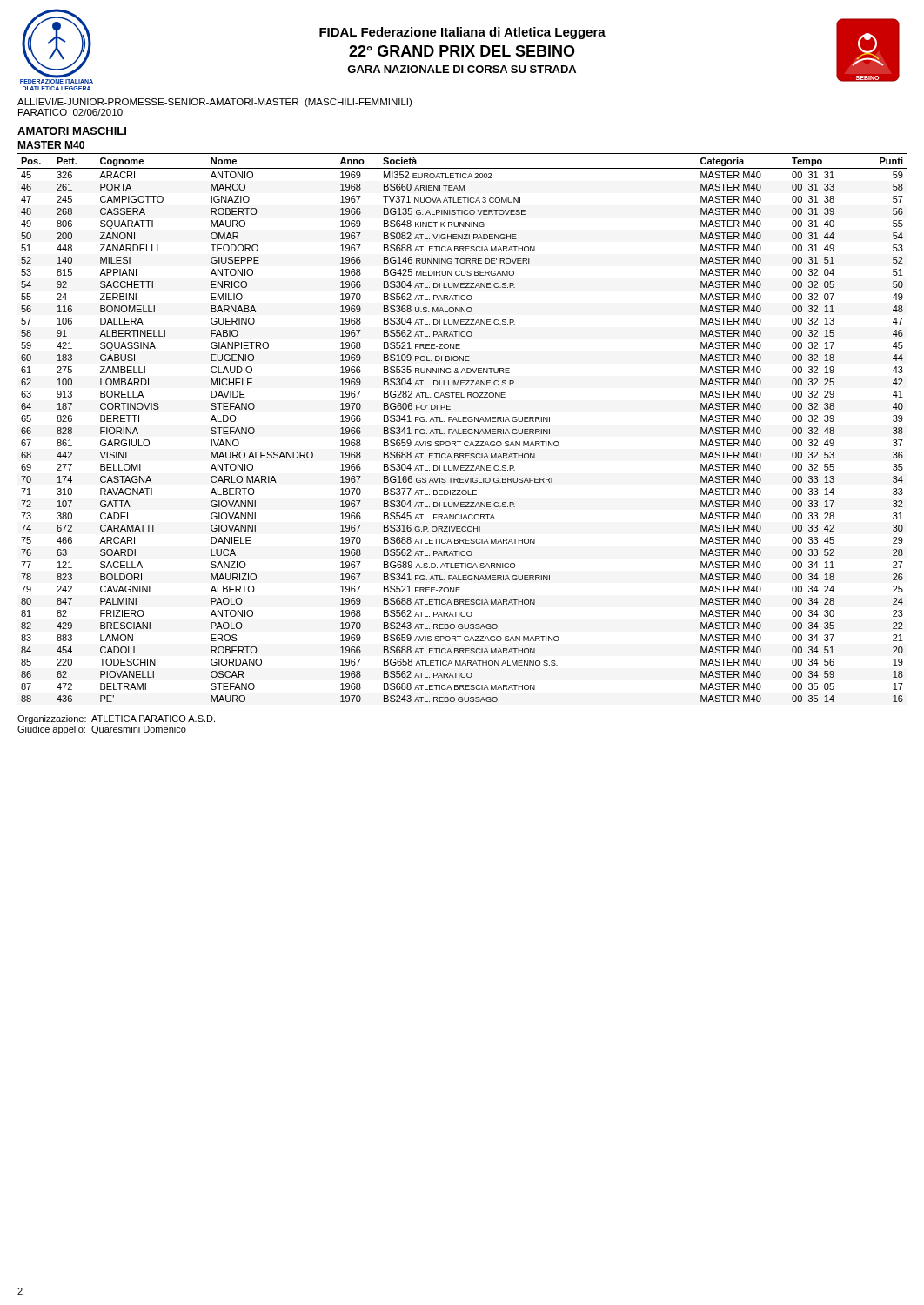
Task: Find "ALLIEVI/E-JUNIOR-PROMESSE-SENIOR-AMATORI-MASTER (MASCHILI-FEMMINILI) PARATICO 02/06/2010" on this page
Action: pos(215,107)
